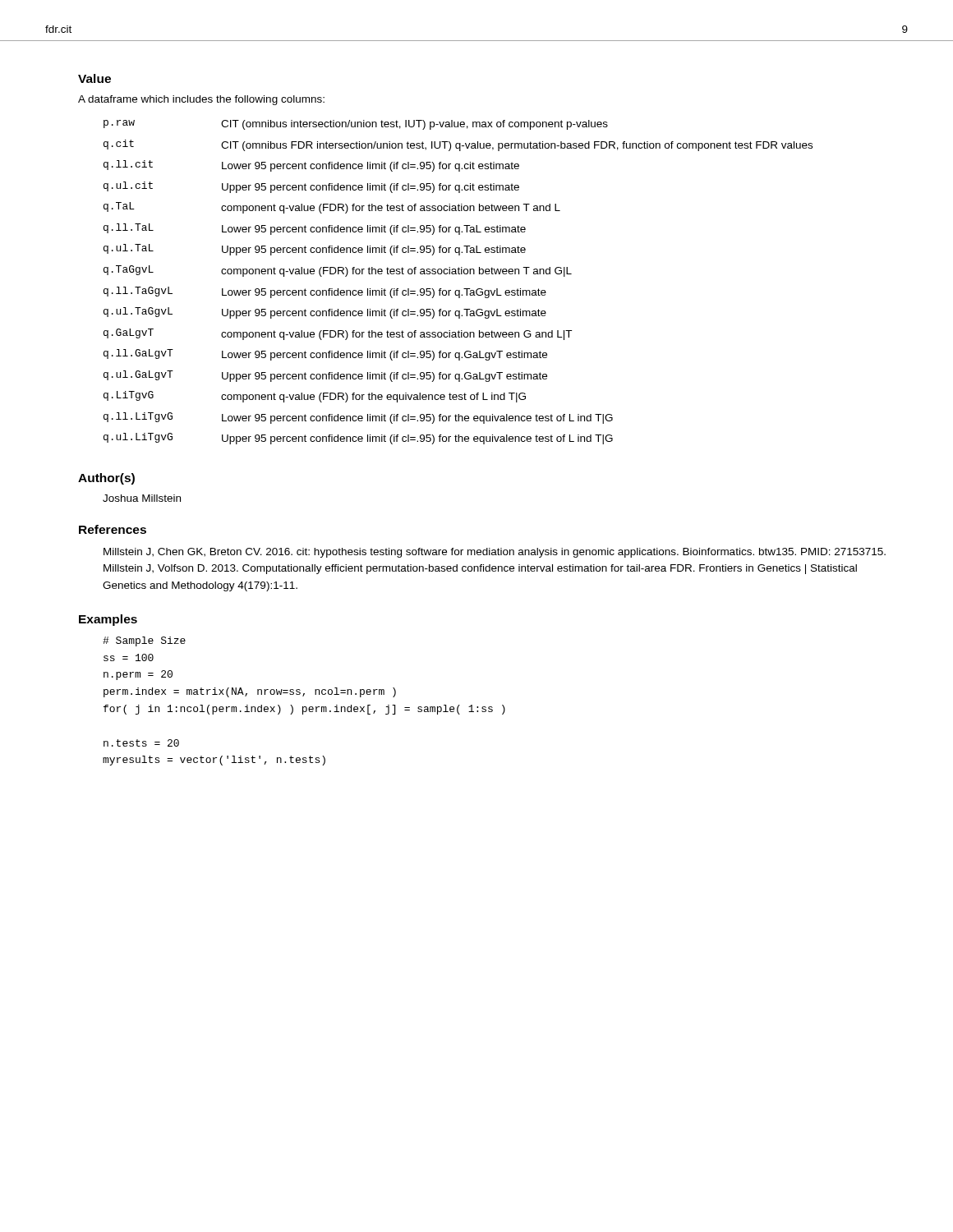Click the passage that begins "Sample Size ss = 100 n.perm"

coord(497,701)
